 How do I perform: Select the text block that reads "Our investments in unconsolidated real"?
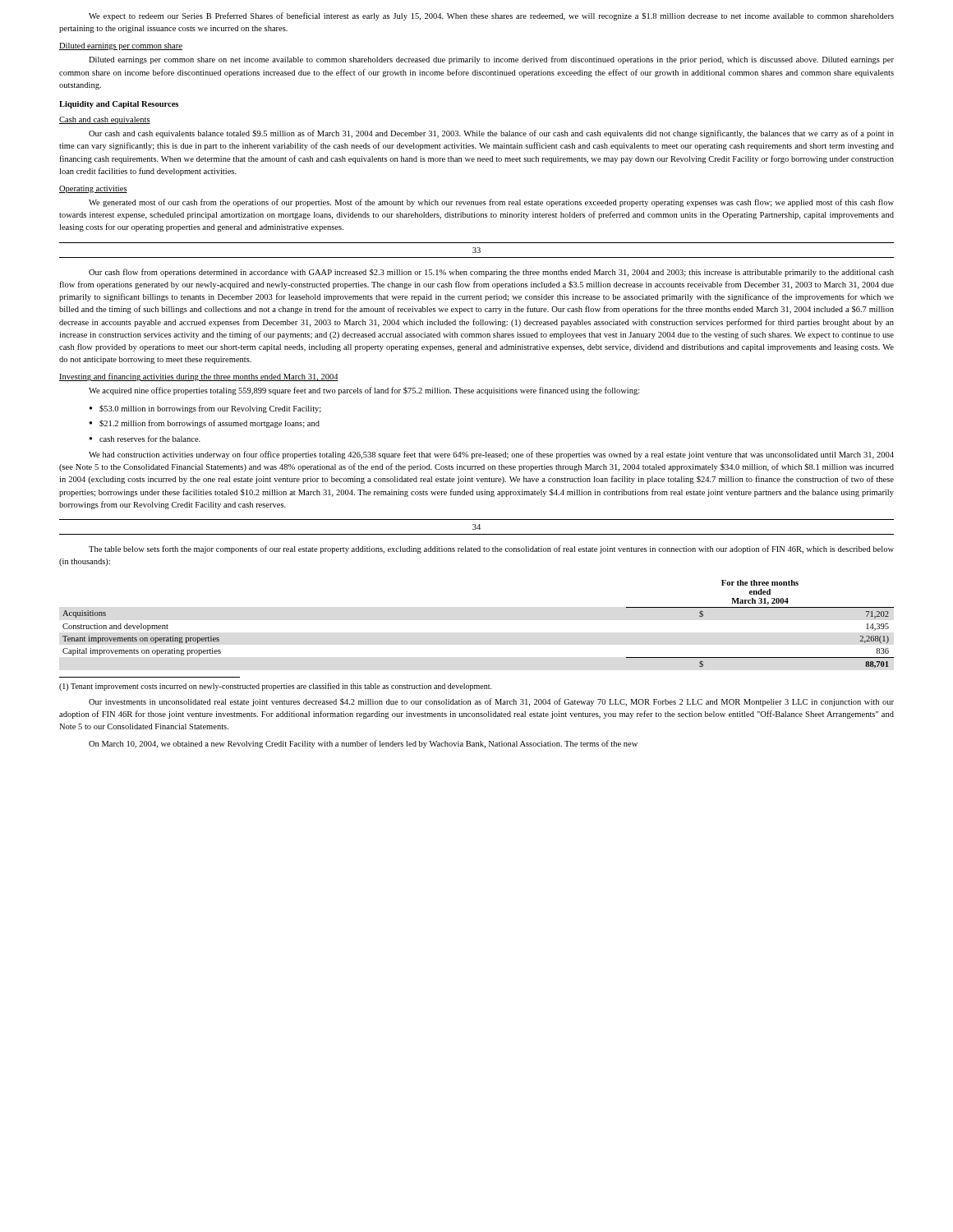(476, 714)
